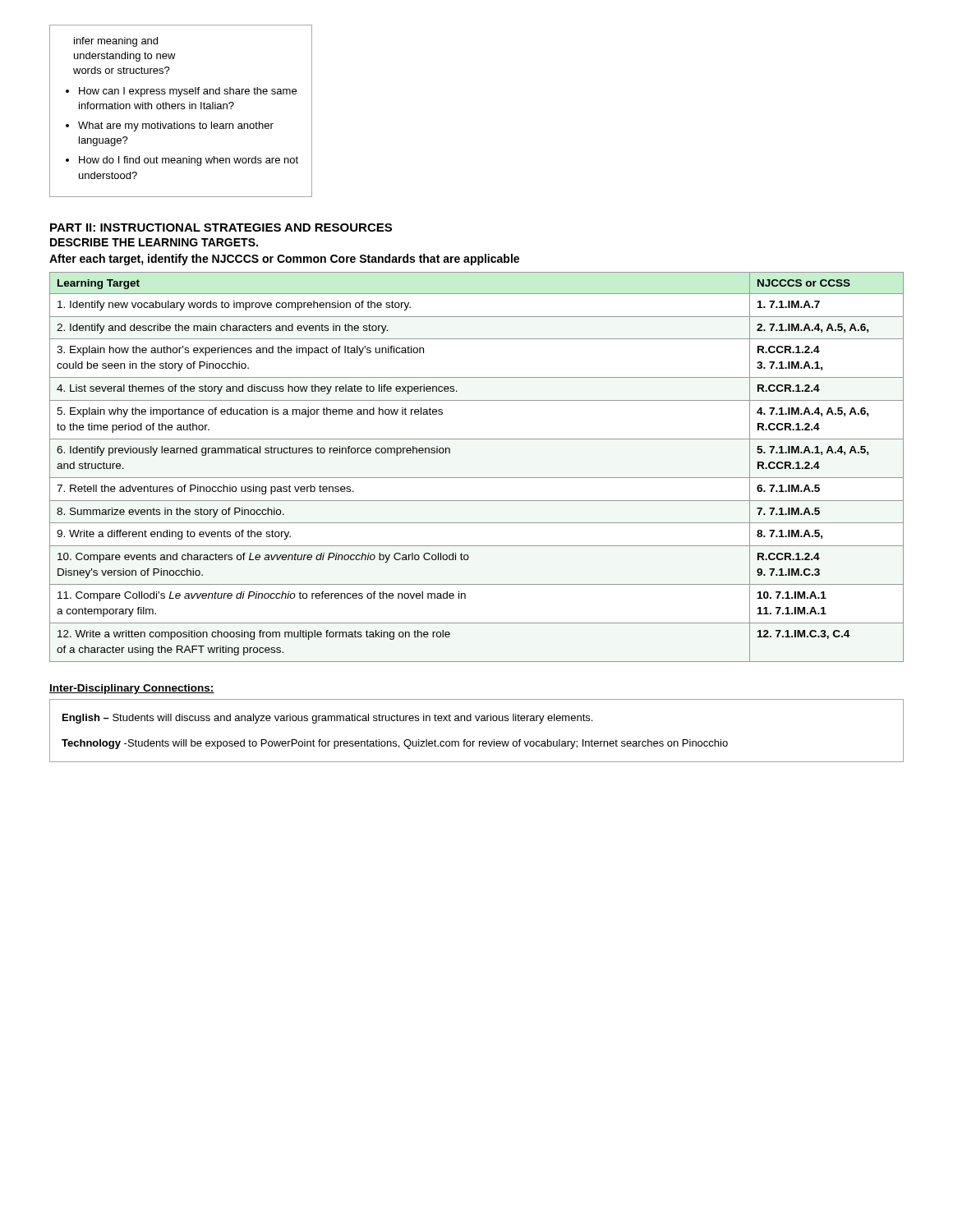
Task: Locate the table with the text "5. Explain why the importance"
Action: [476, 467]
